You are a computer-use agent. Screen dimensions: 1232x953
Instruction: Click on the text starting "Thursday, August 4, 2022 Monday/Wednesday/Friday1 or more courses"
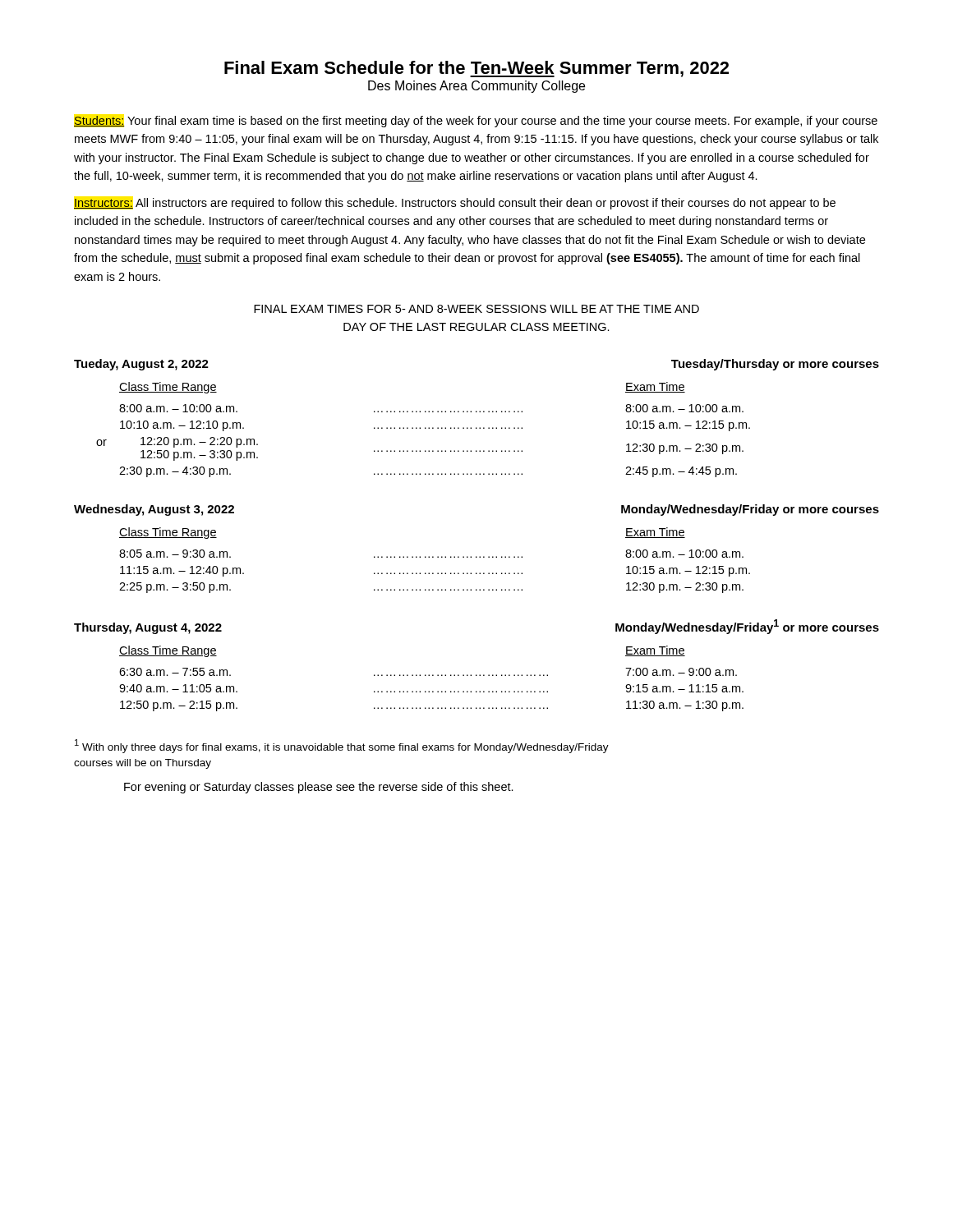[476, 665]
